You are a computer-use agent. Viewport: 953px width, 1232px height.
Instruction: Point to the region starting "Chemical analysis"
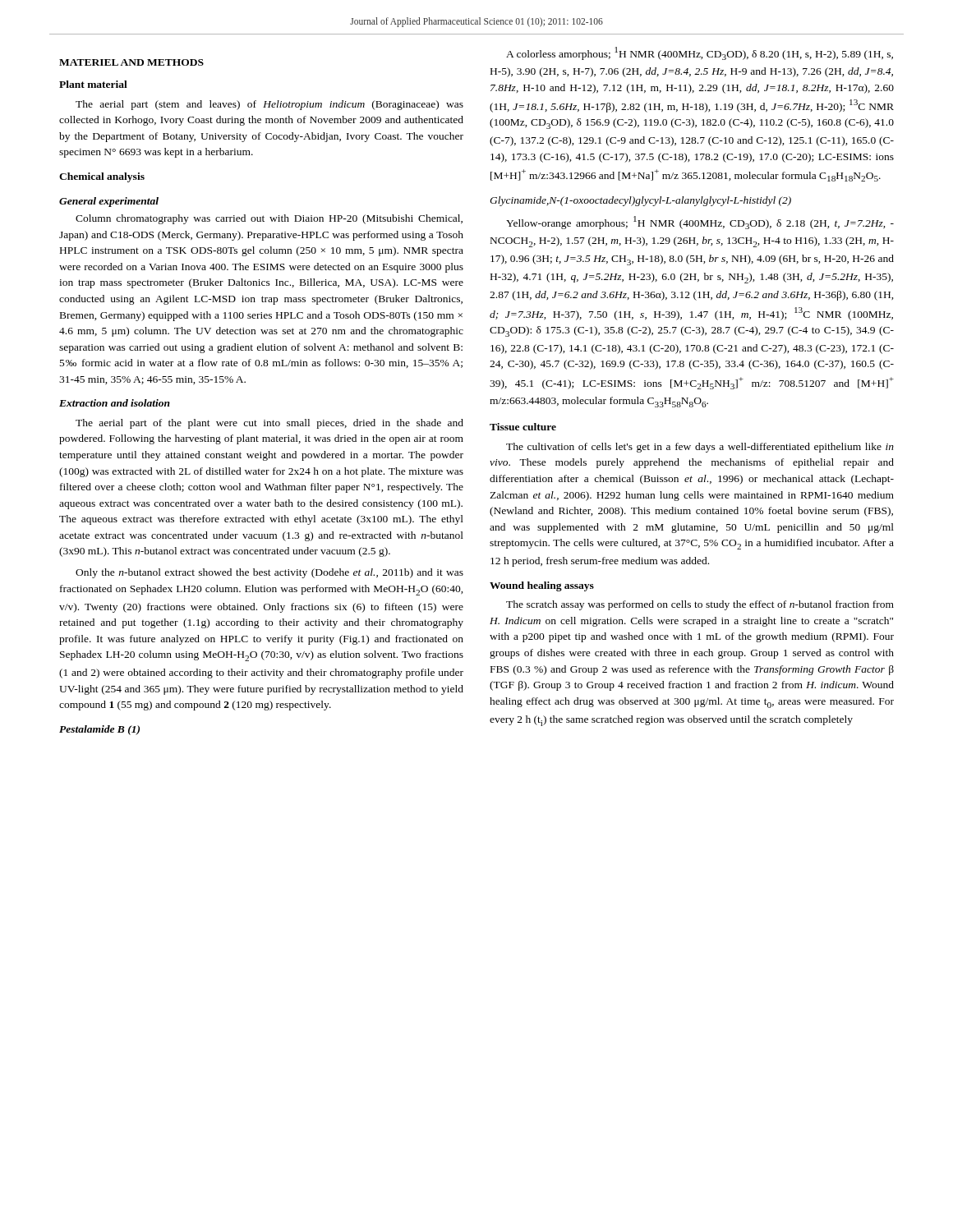[x=102, y=176]
